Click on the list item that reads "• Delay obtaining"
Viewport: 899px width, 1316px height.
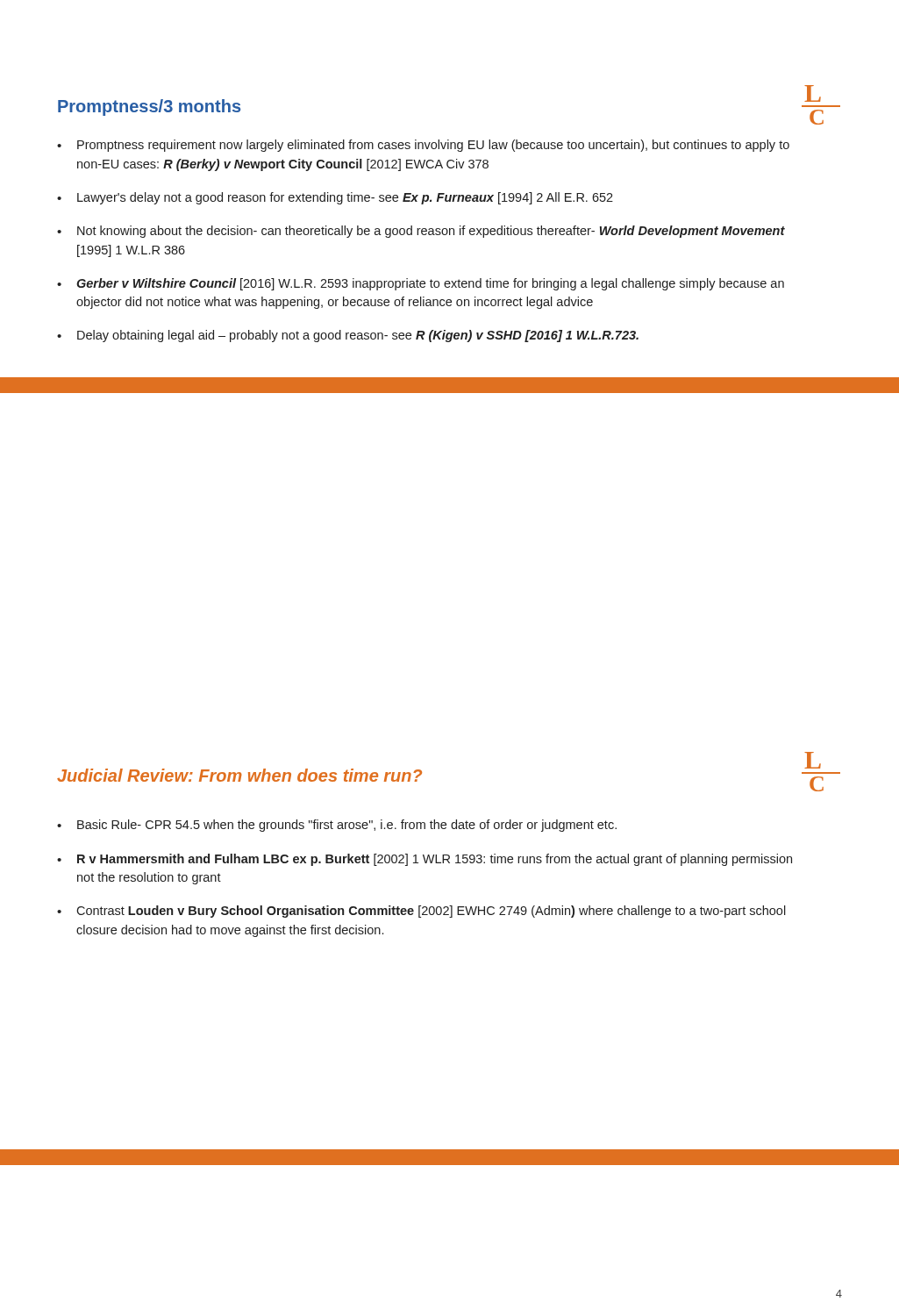click(425, 336)
